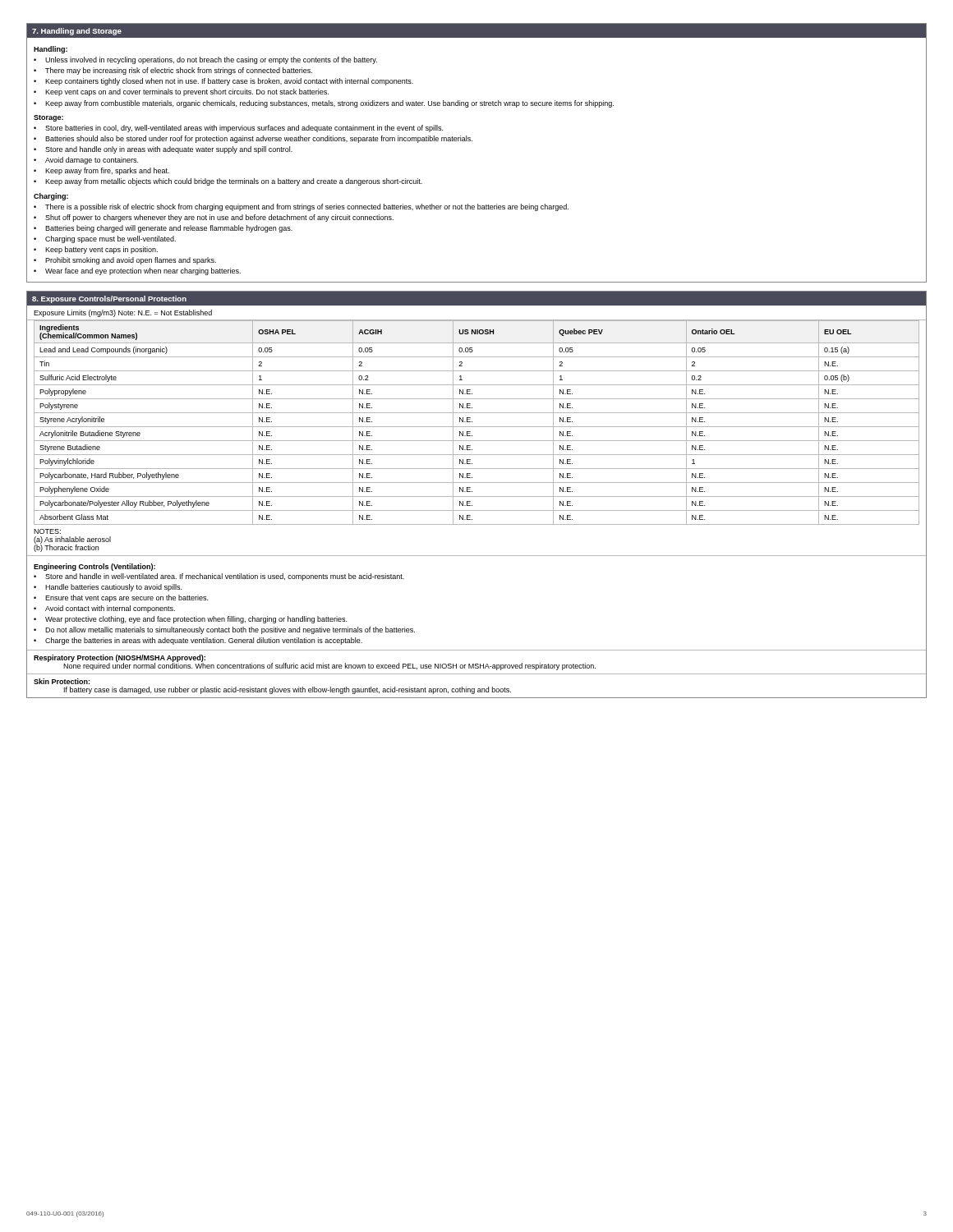Click the passage that begins "•Keep battery vent"
Viewport: 953px width, 1232px height.
click(x=96, y=250)
